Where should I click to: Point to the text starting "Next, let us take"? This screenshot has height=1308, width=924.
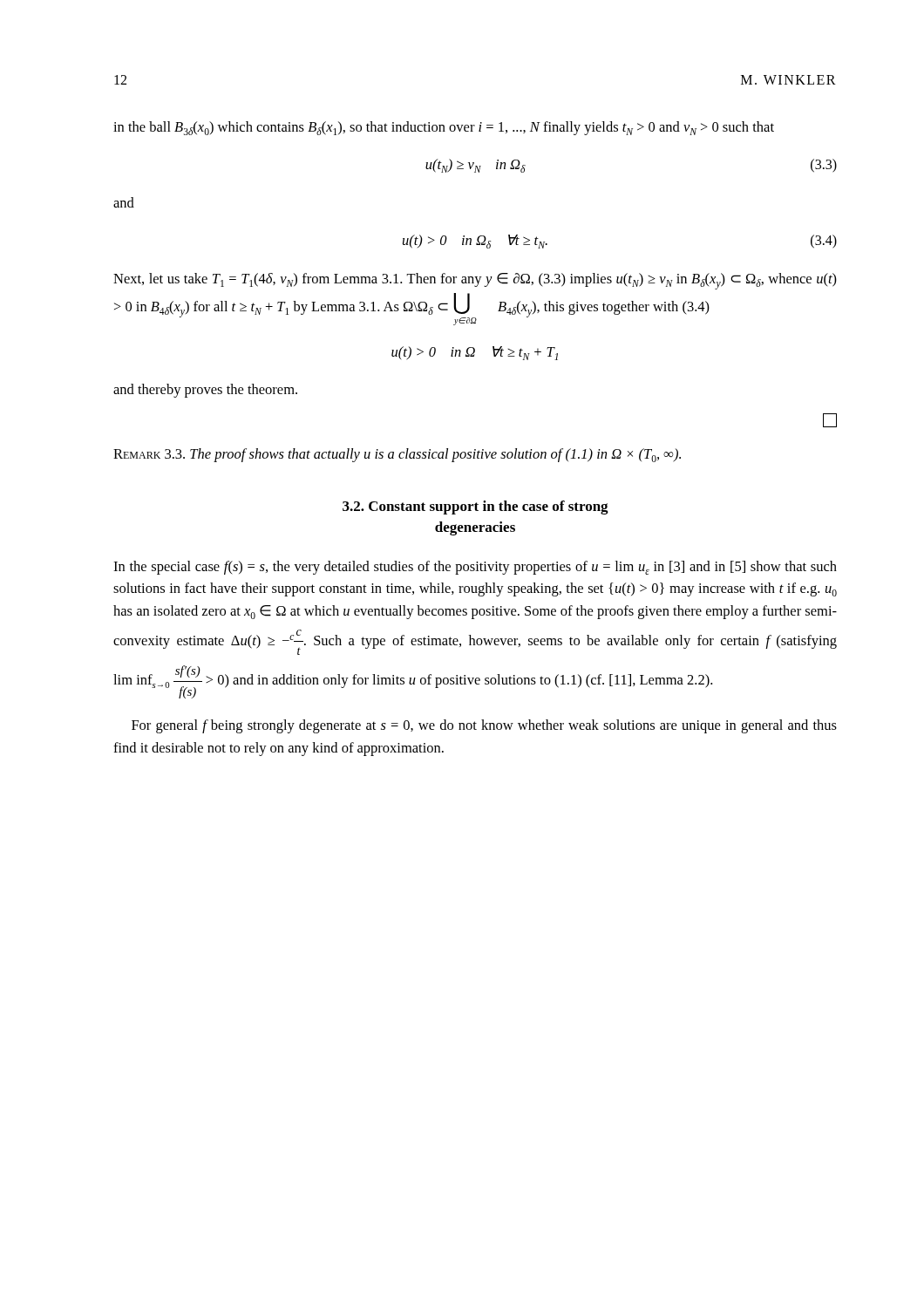[x=475, y=298]
